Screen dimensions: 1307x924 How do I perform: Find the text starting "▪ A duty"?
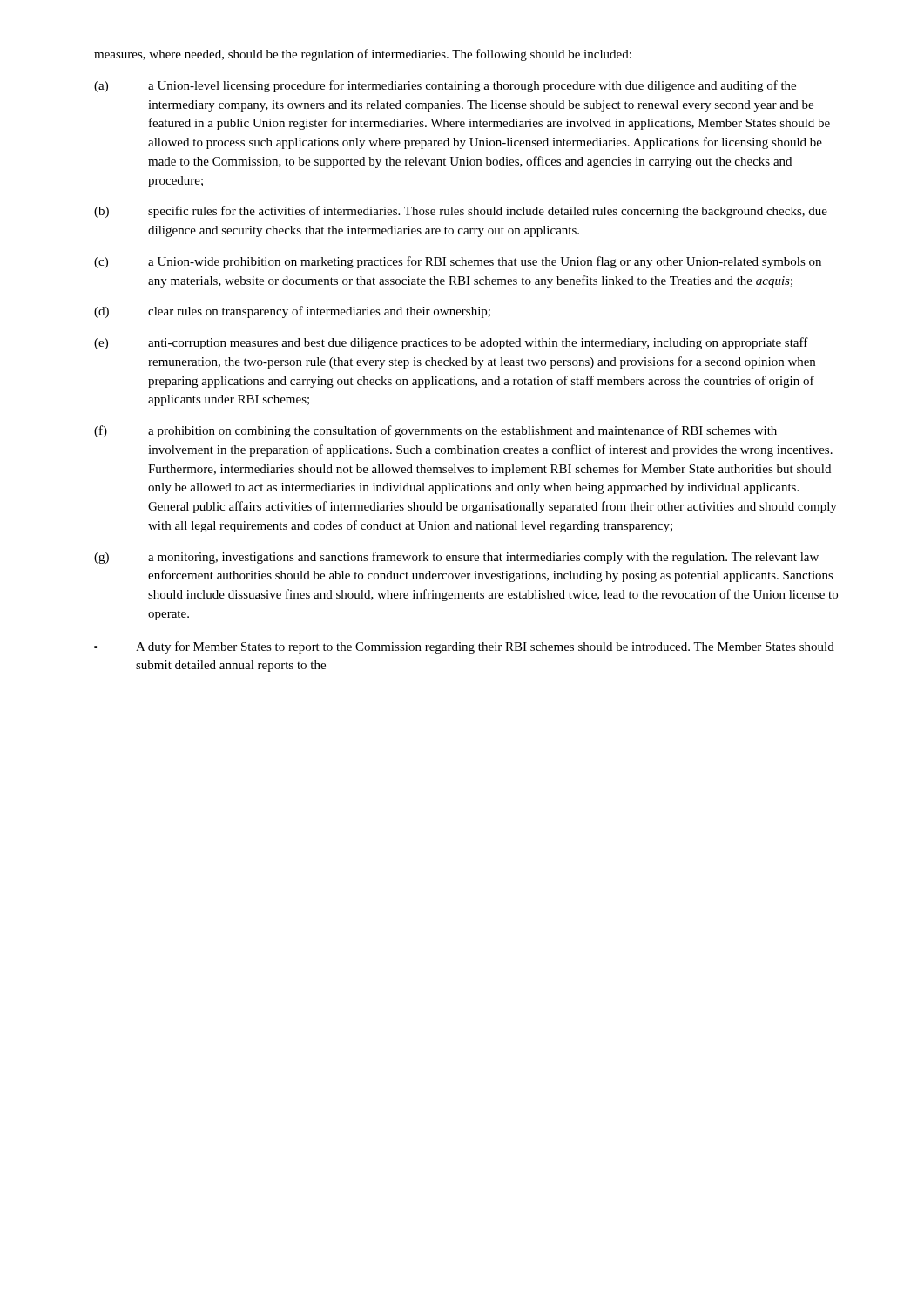tap(468, 656)
